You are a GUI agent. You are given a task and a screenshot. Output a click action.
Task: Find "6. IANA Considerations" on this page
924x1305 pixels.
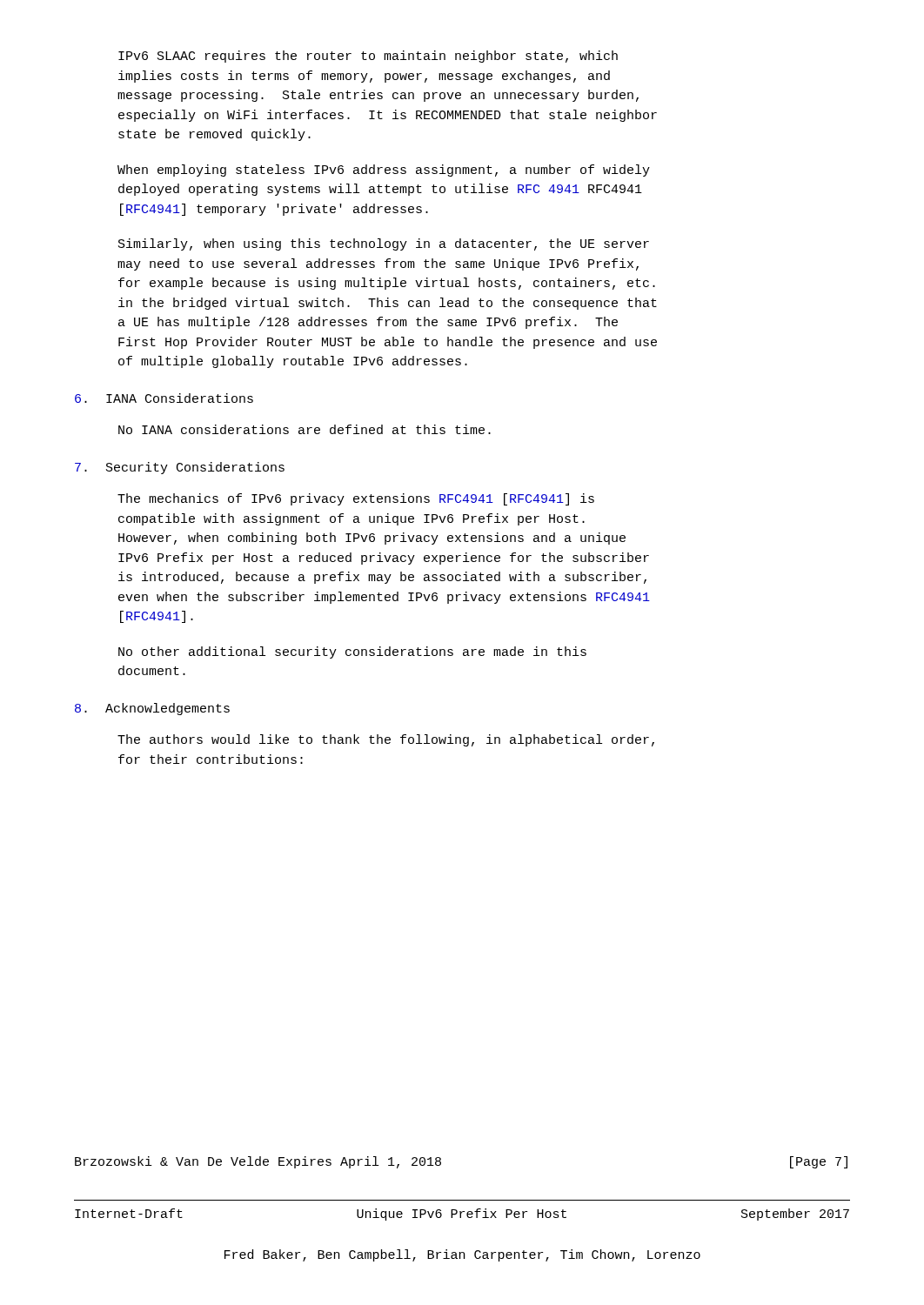point(164,399)
